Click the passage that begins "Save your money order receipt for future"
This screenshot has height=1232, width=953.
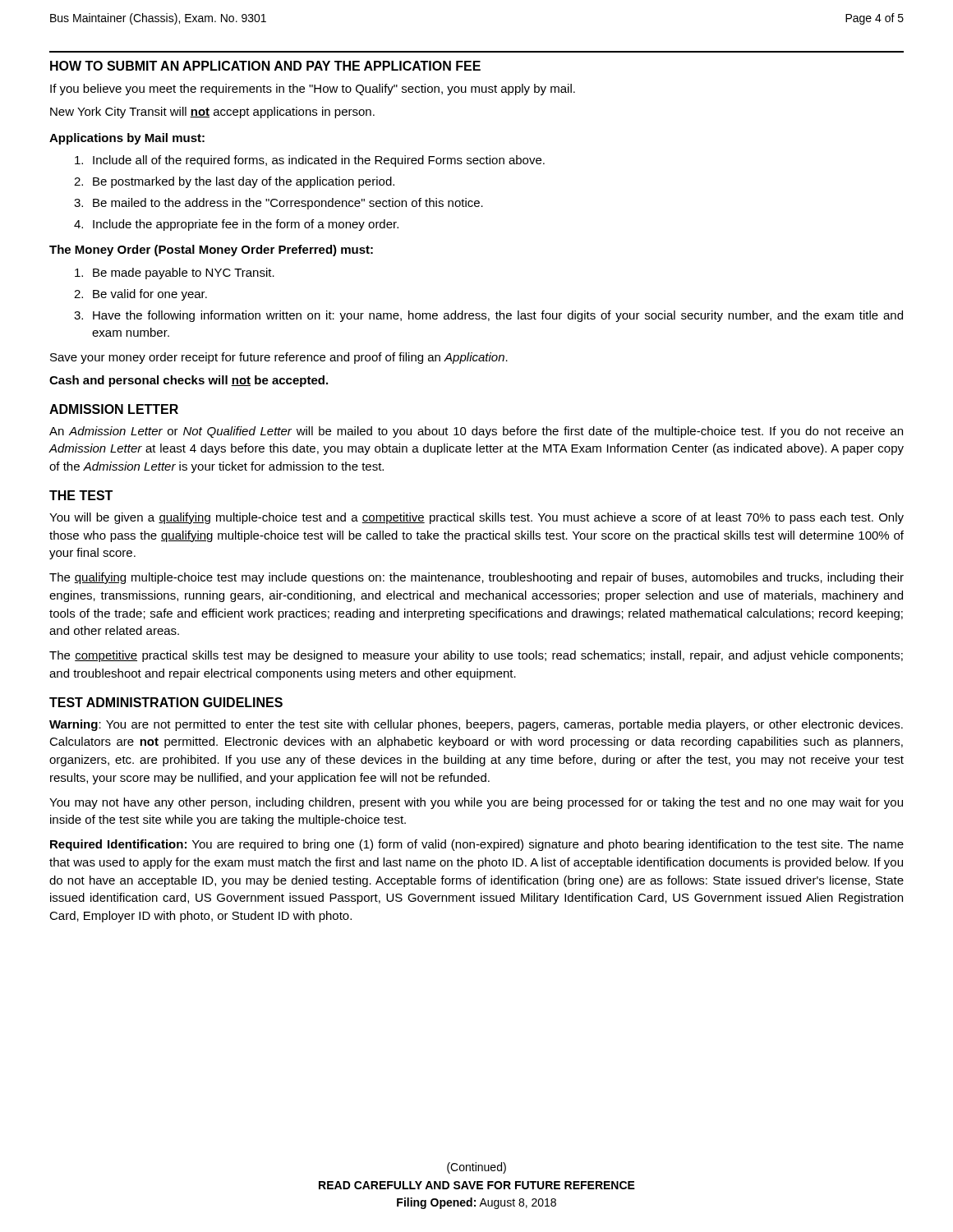click(x=279, y=357)
